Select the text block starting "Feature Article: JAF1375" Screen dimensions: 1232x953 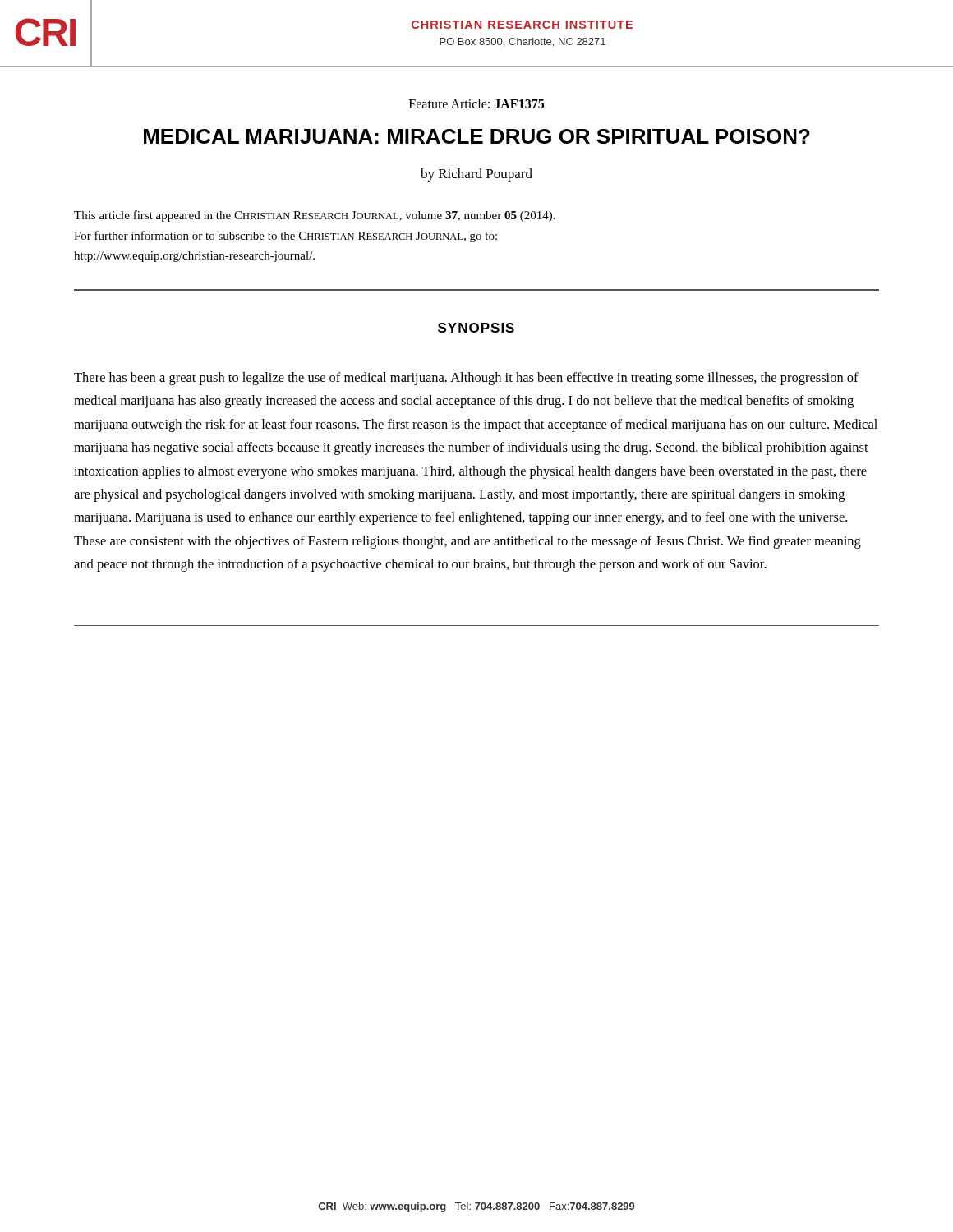pos(476,104)
